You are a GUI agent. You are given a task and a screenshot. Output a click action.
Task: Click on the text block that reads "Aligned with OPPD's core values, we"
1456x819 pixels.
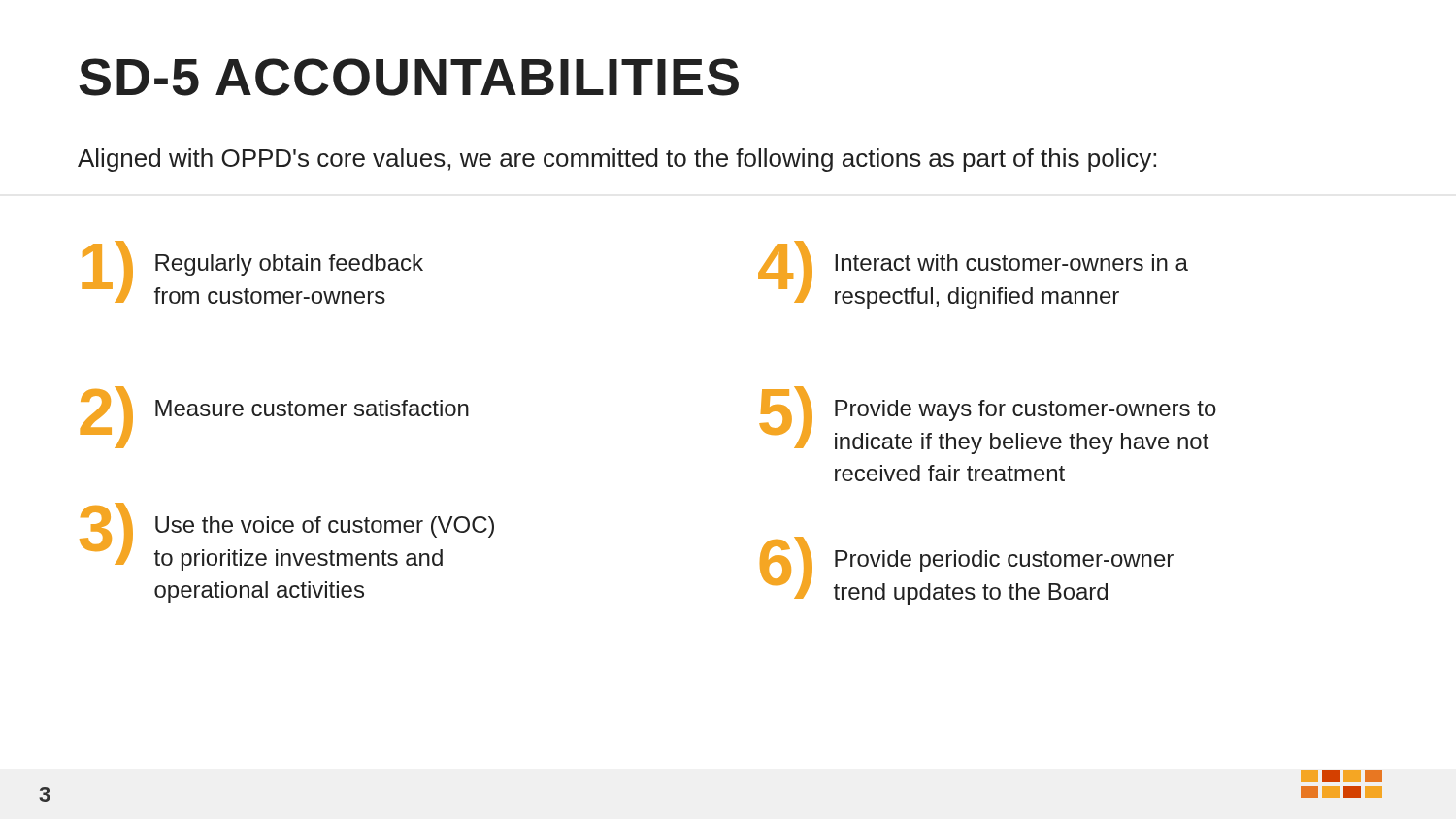tap(618, 158)
